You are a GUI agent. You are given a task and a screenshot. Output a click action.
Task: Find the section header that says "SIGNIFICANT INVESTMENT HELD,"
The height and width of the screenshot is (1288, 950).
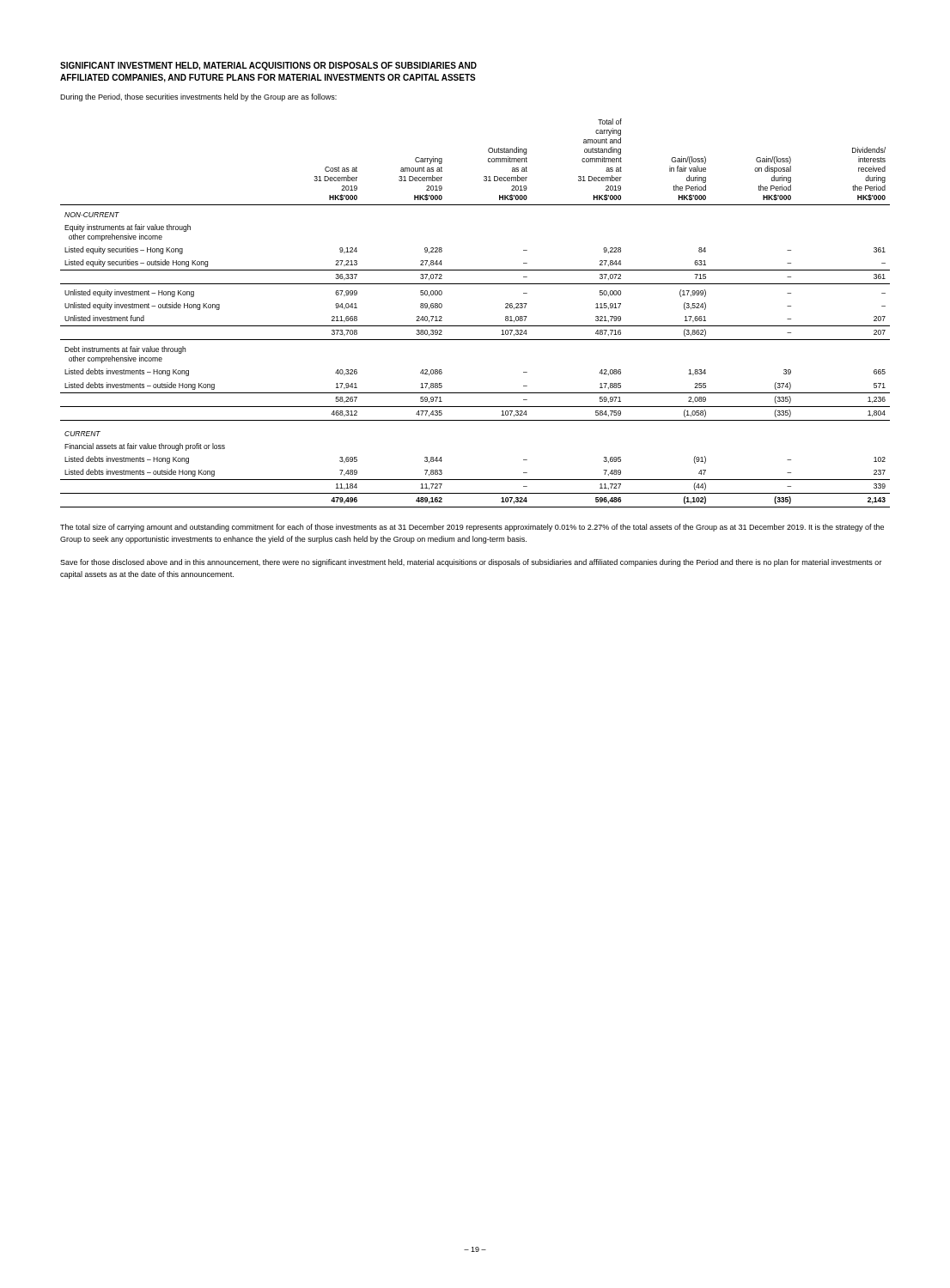point(475,72)
